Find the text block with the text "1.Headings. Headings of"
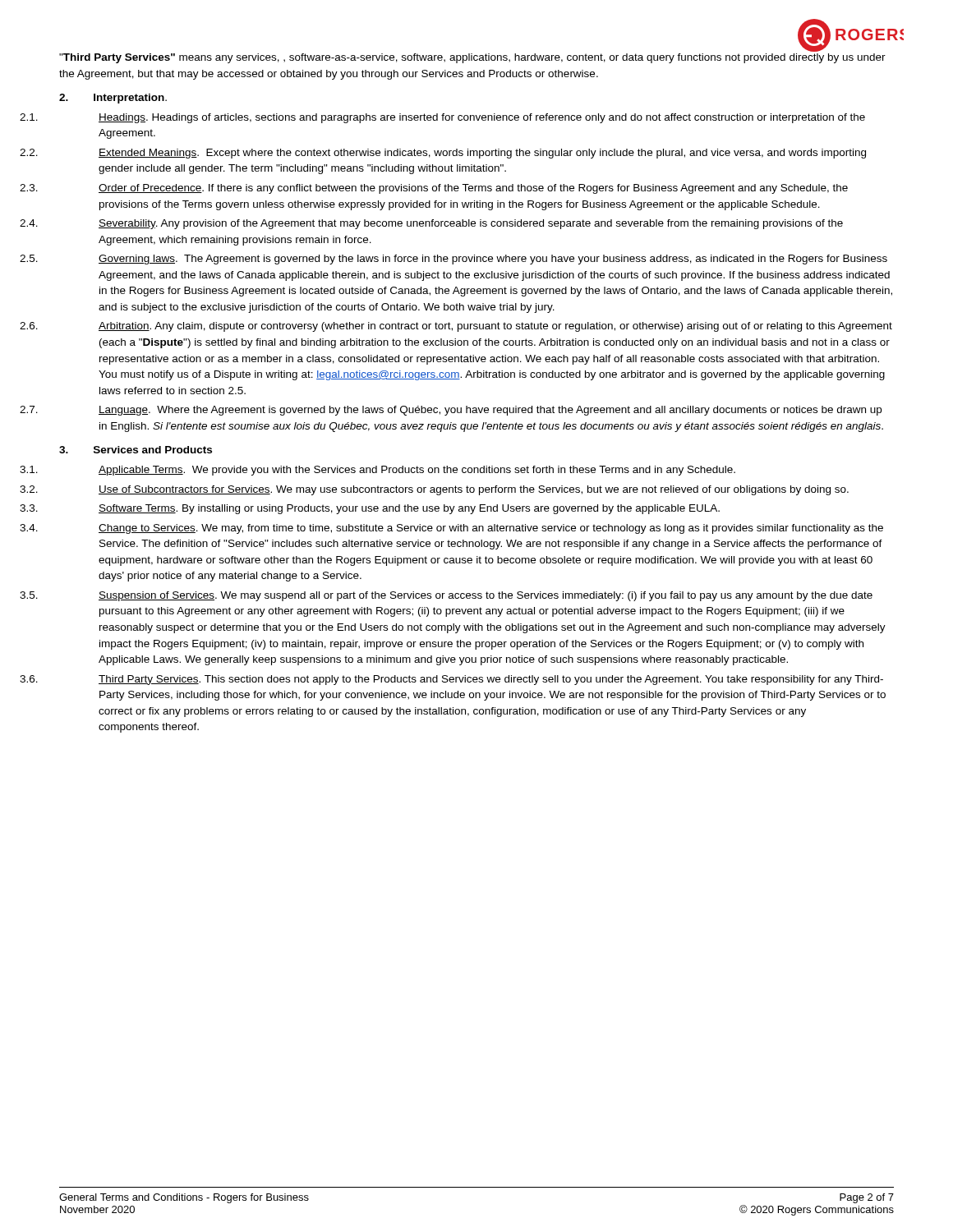Image resolution: width=953 pixels, height=1232 pixels. [476, 125]
